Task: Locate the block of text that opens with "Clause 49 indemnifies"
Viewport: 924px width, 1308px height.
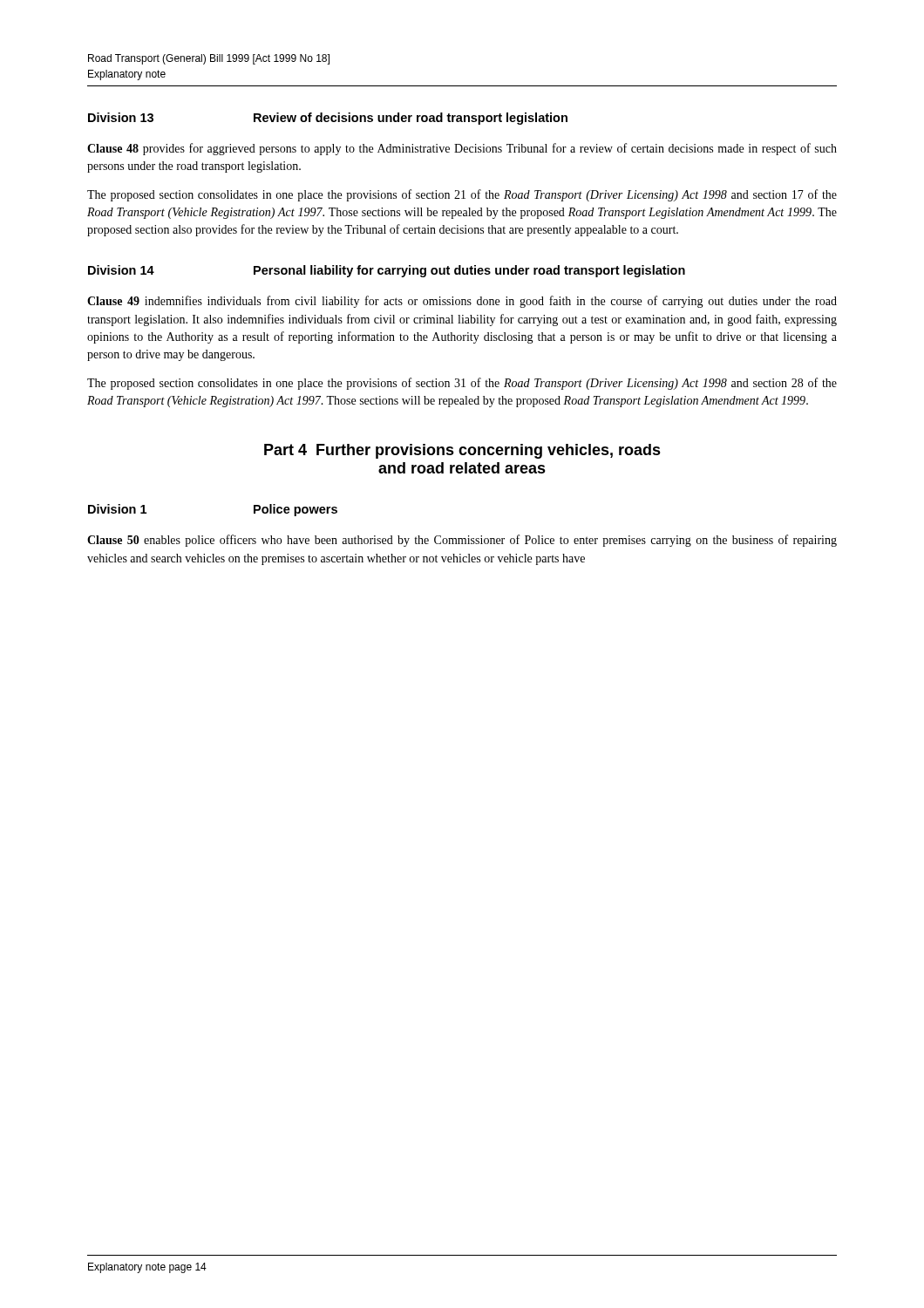Action: 462,328
